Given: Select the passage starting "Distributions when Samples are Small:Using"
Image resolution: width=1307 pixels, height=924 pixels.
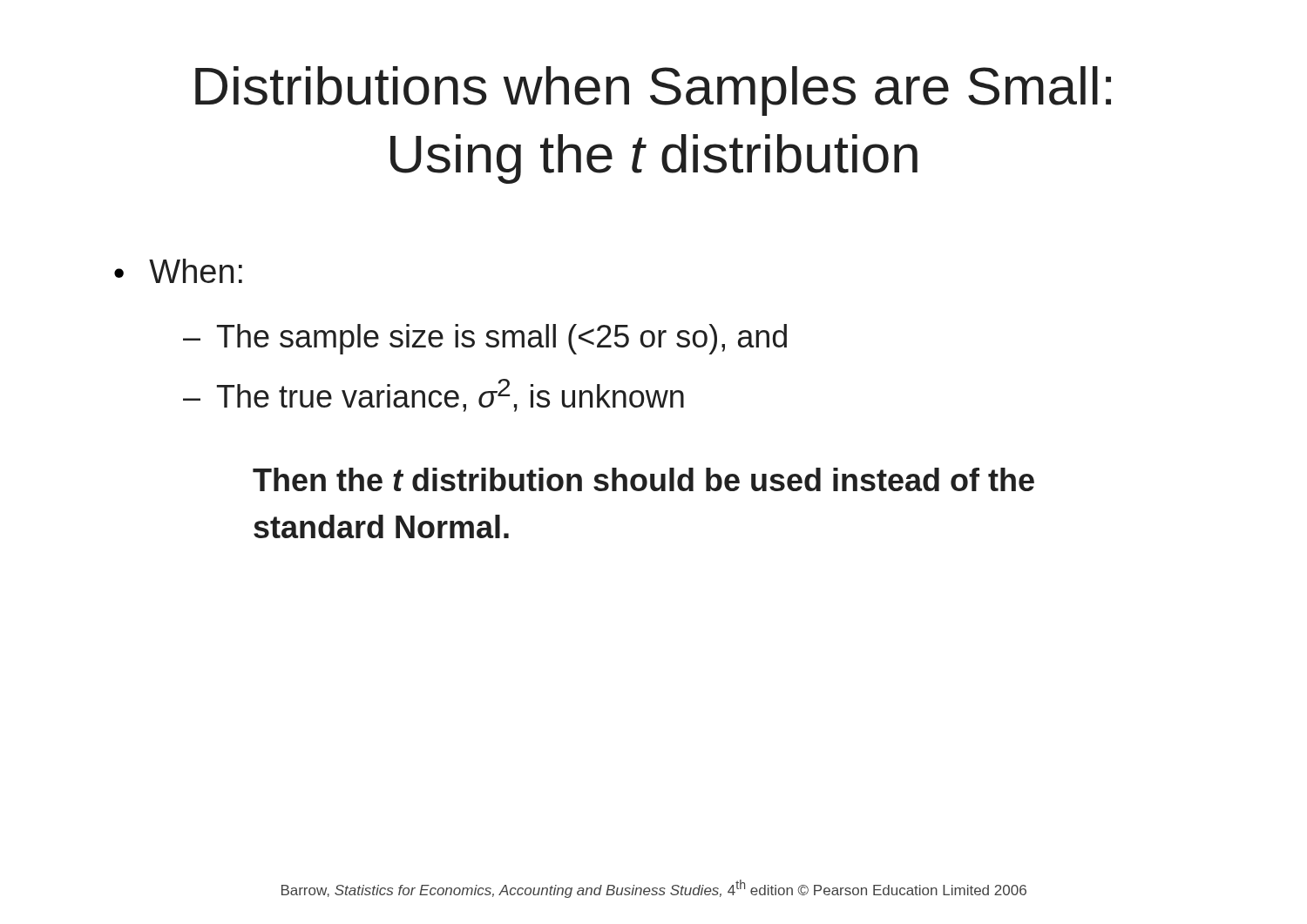Looking at the screenshot, I should pos(654,120).
